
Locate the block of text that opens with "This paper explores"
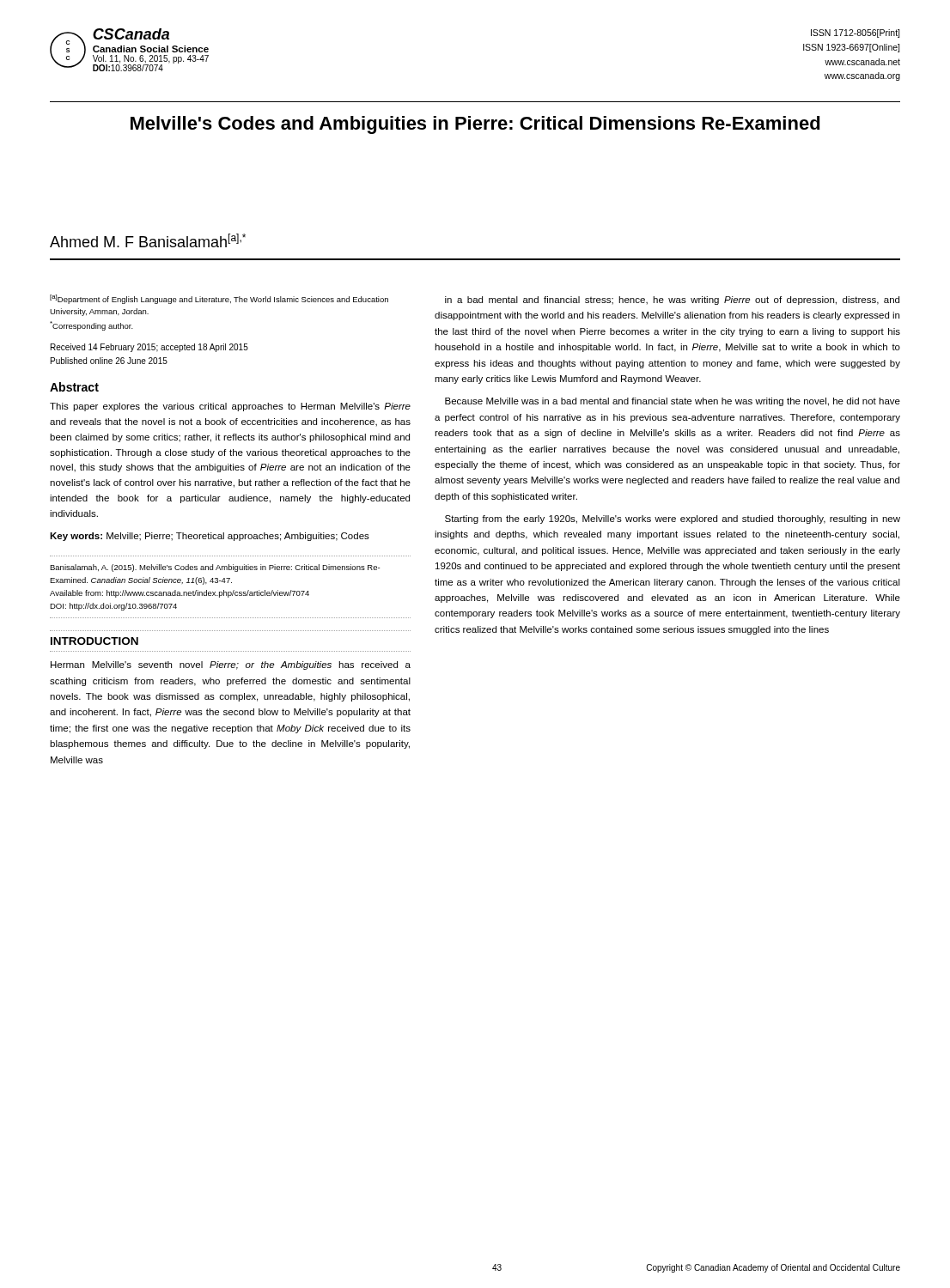[230, 460]
